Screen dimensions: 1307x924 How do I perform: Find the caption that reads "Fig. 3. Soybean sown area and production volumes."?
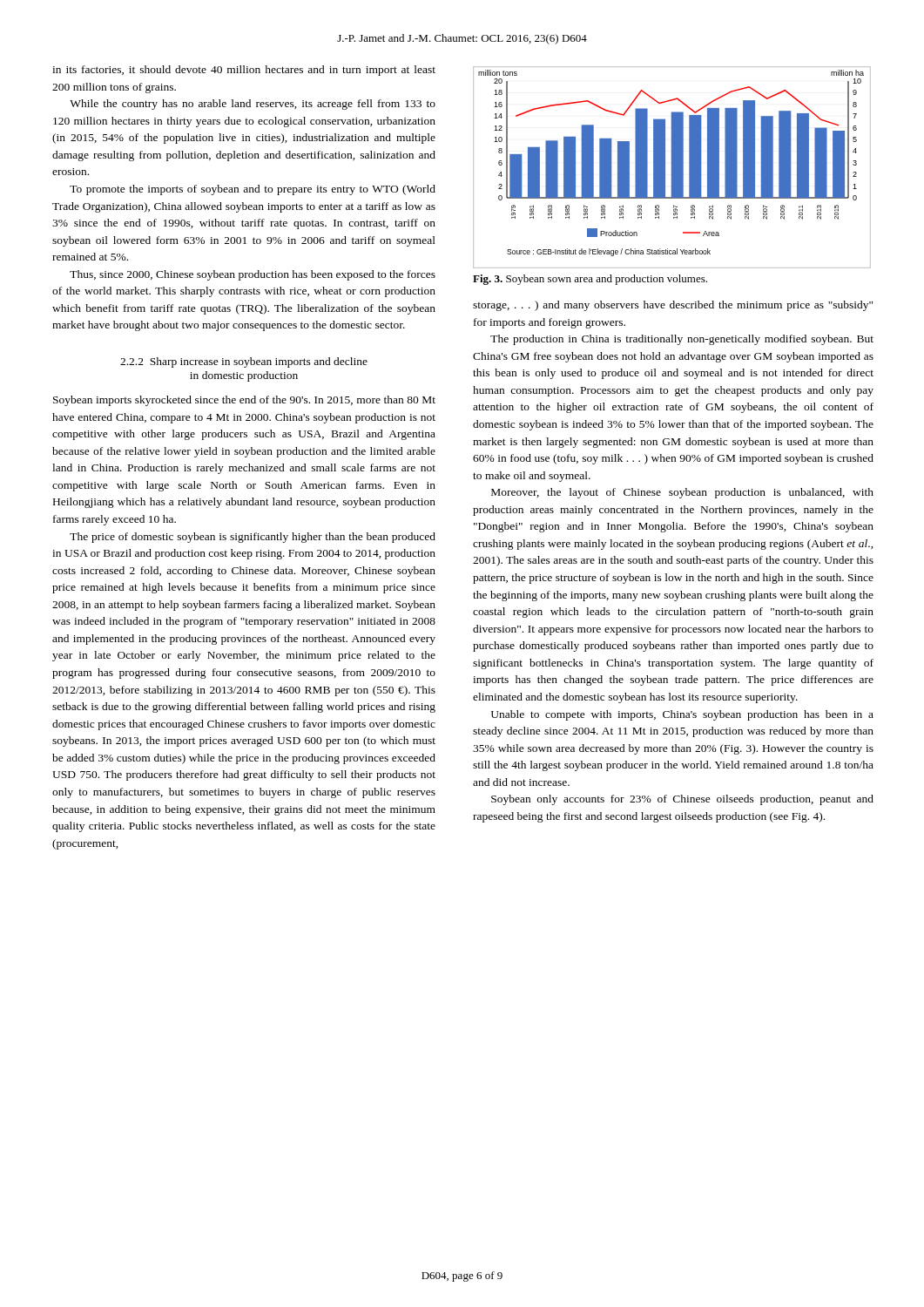(x=590, y=278)
